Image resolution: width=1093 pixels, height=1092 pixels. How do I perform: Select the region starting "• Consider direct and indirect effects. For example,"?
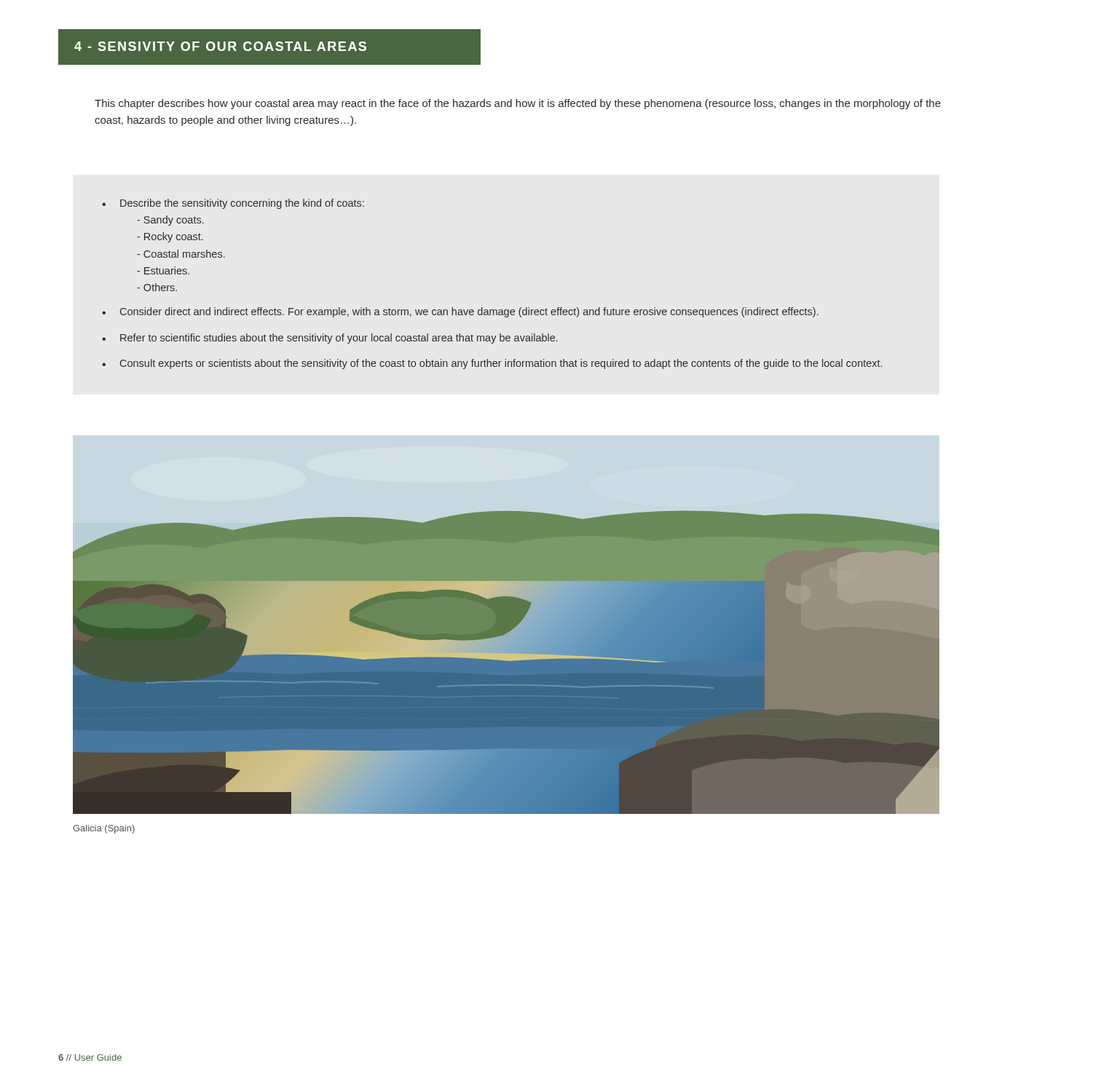pos(506,313)
